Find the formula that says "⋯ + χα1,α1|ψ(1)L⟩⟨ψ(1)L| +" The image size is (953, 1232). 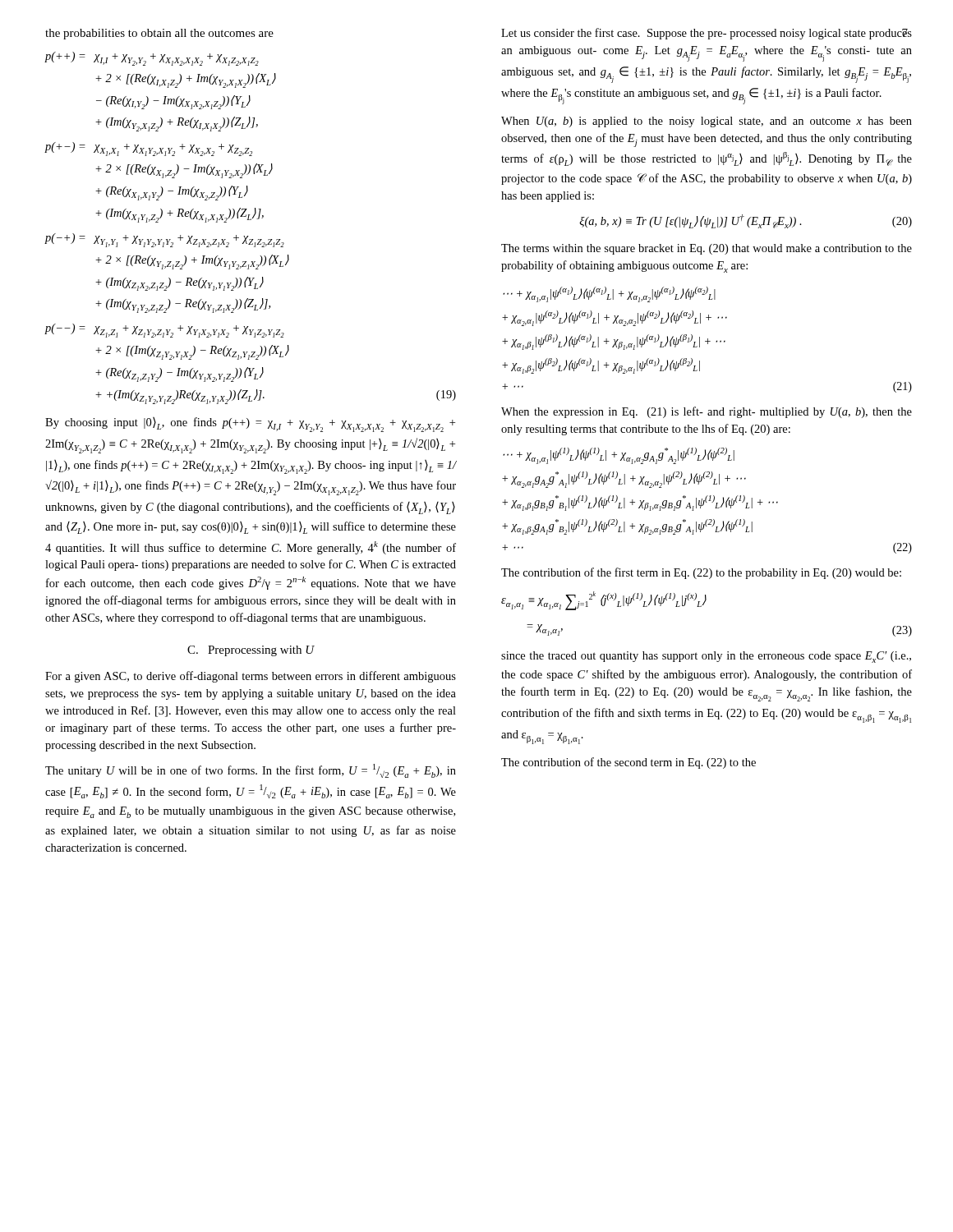(x=707, y=500)
